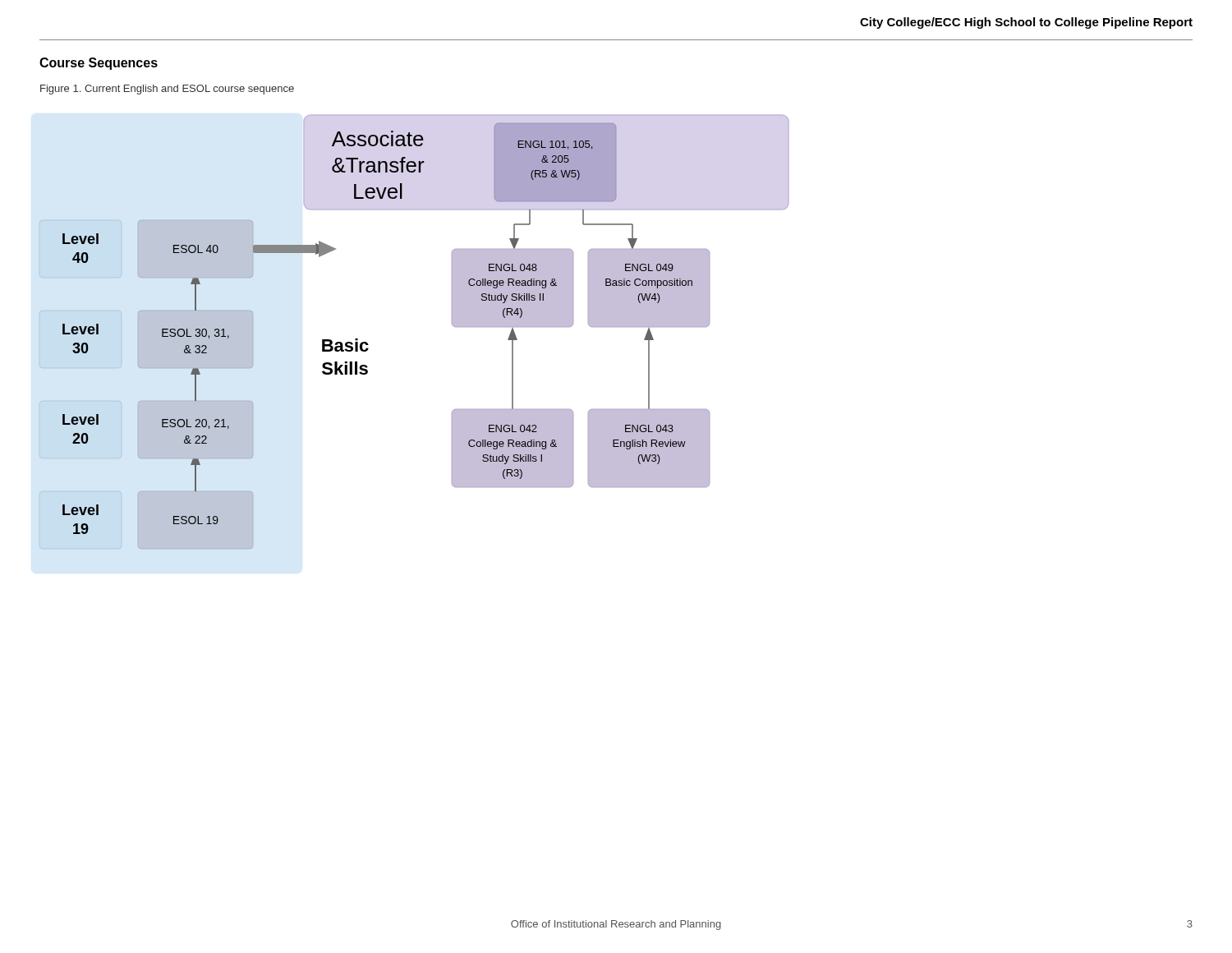This screenshot has height=953, width=1232.
Task: Select the section header that says "Course Sequences"
Action: (x=99, y=63)
